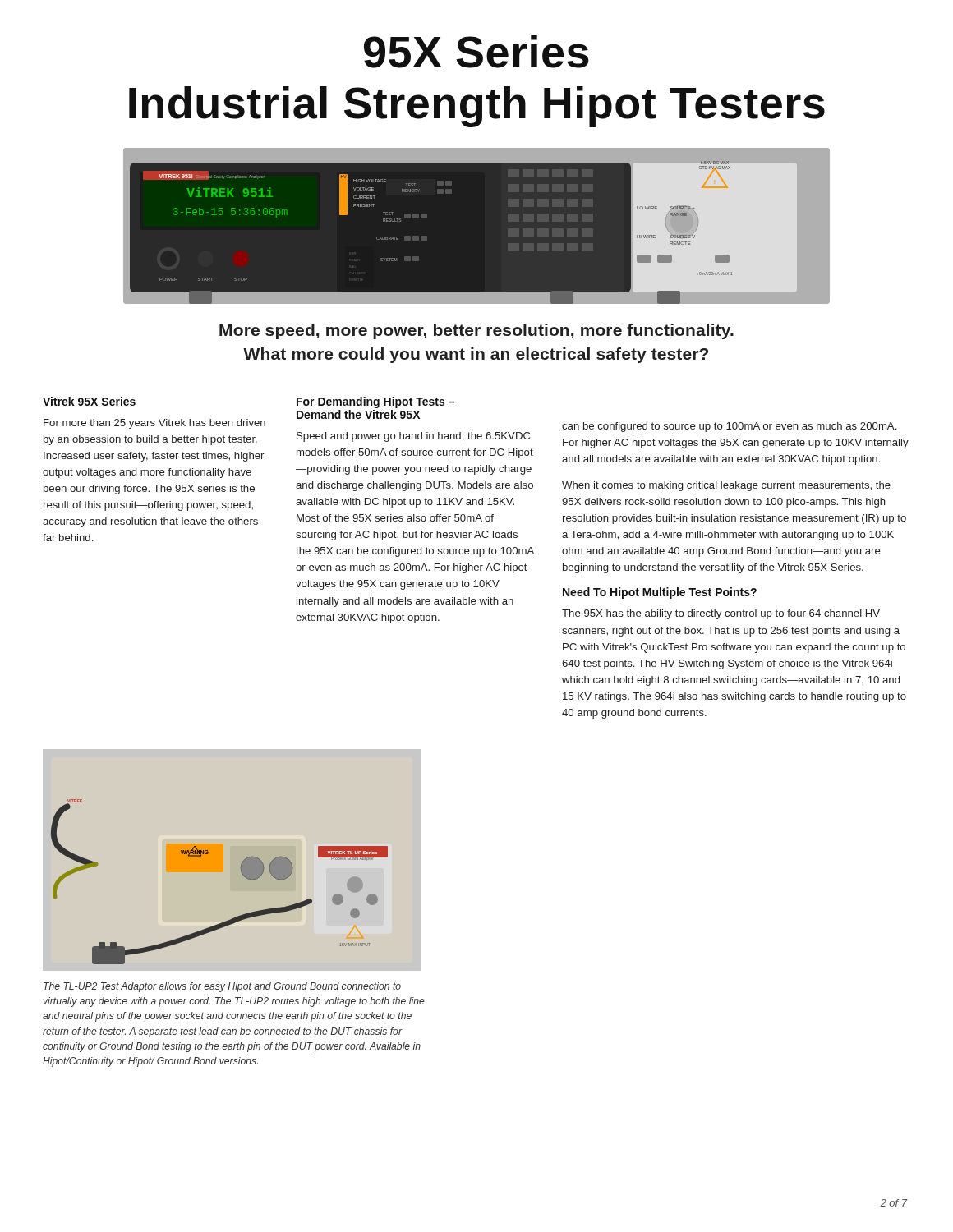Locate the block starting "For more than 25 years Vitrek"
This screenshot has height=1232, width=953.
(x=158, y=481)
